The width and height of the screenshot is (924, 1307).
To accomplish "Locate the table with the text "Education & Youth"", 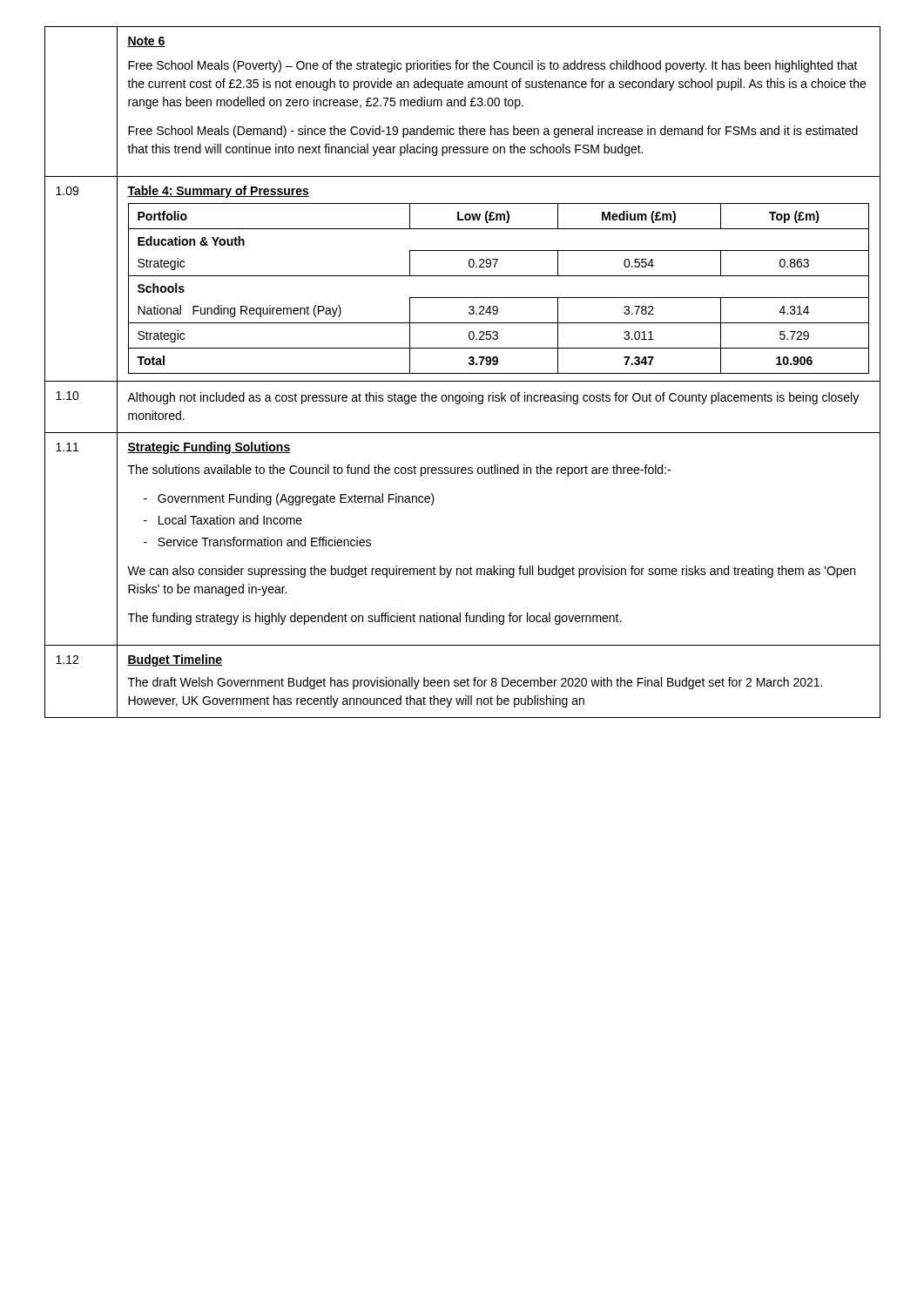I will pos(498,288).
